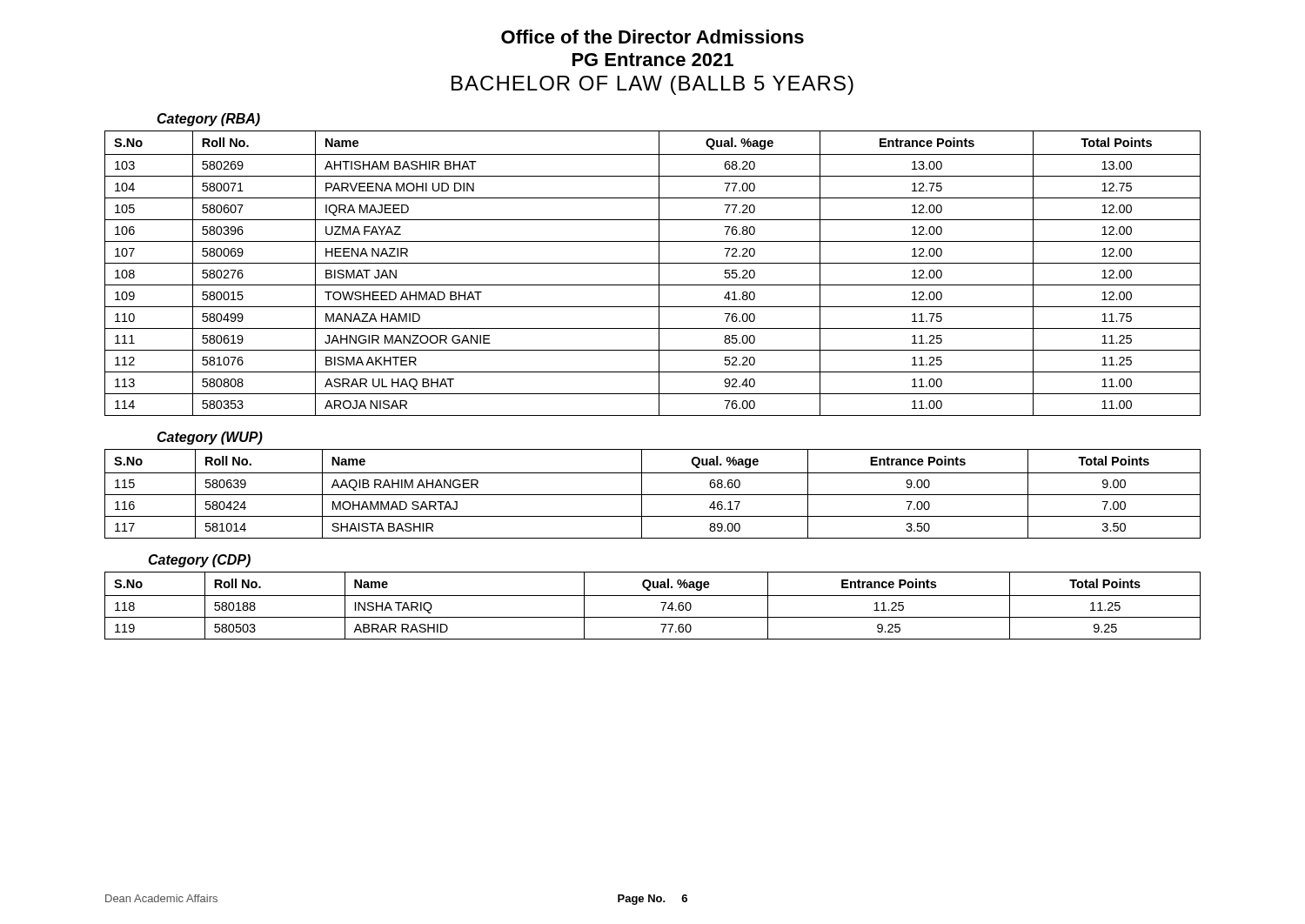Find the section header with the text "Category (RBA)"
Screen dimensions: 924x1305
point(208,119)
